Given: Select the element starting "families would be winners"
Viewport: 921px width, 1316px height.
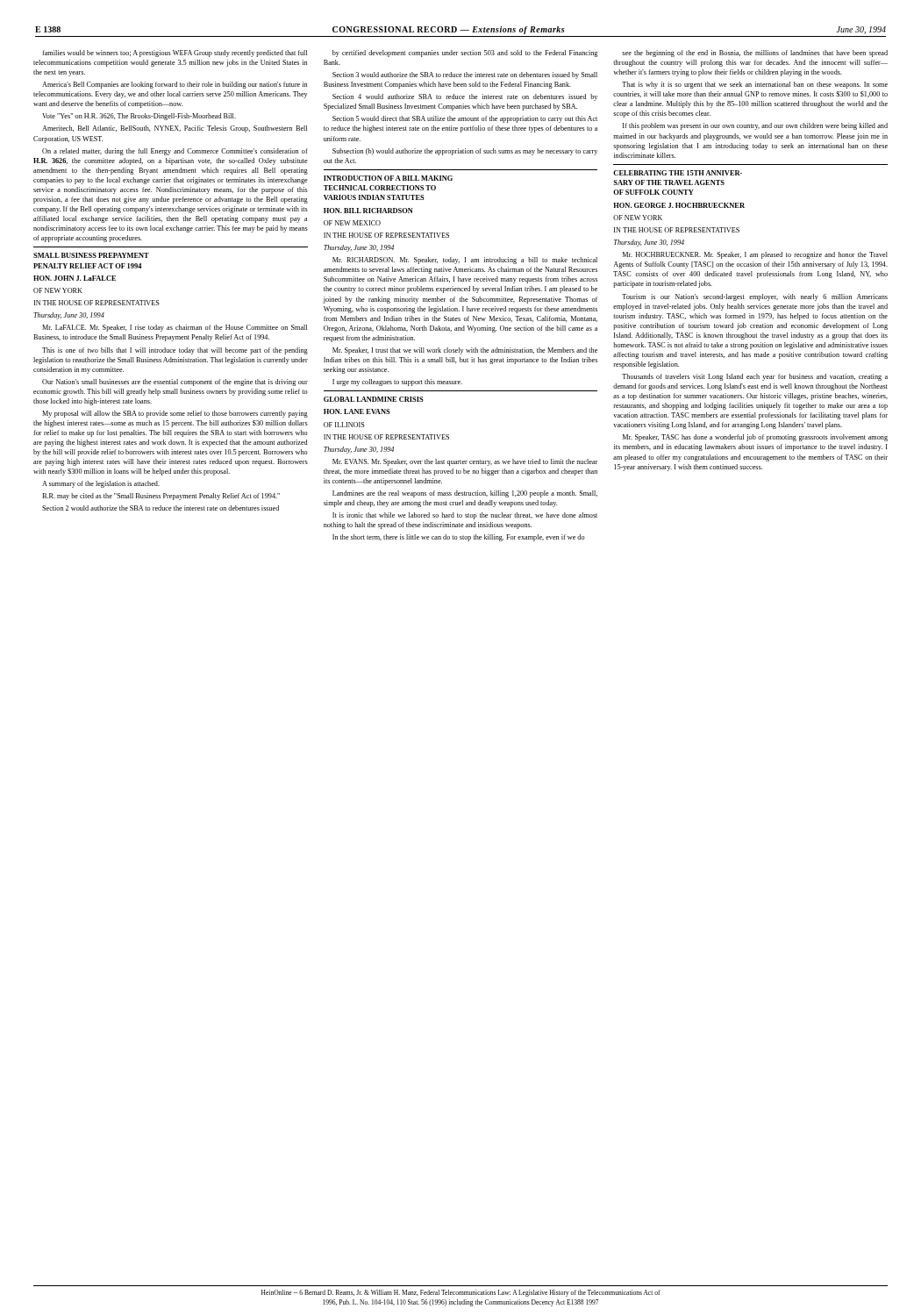Looking at the screenshot, I should [170, 146].
